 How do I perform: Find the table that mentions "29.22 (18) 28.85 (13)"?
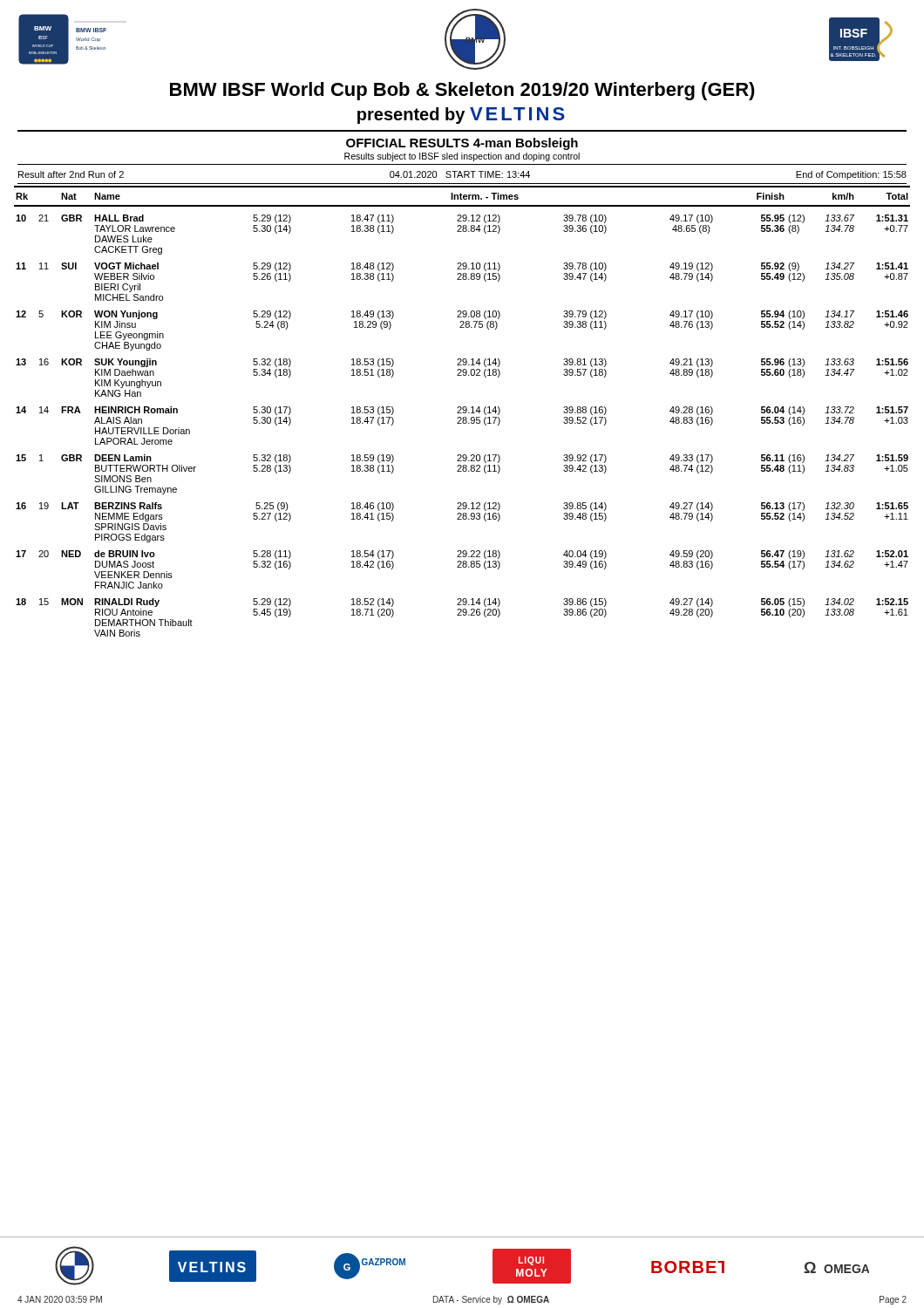(462, 412)
